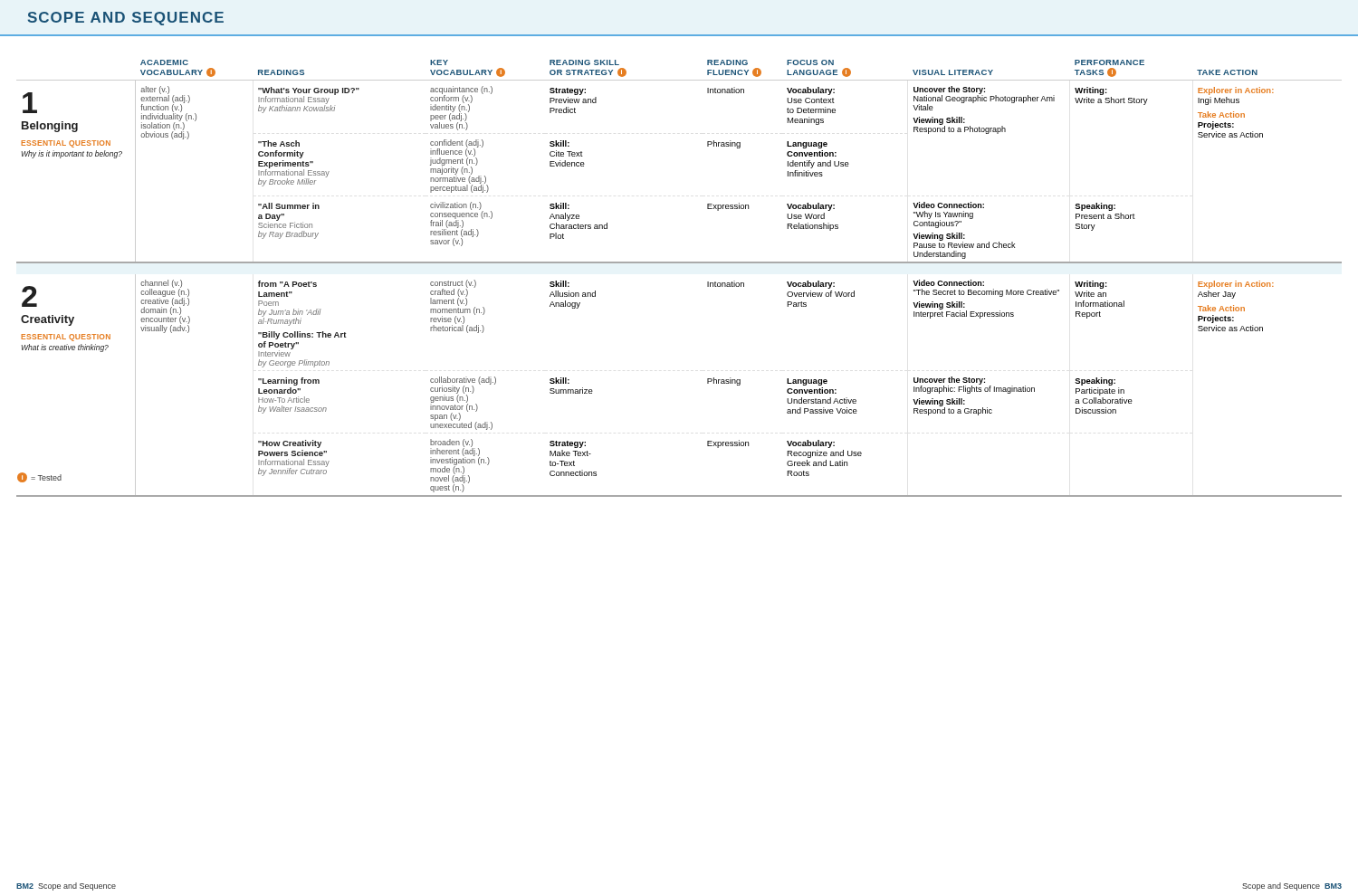Find the footnote that reads "i = Tested"

point(39,478)
